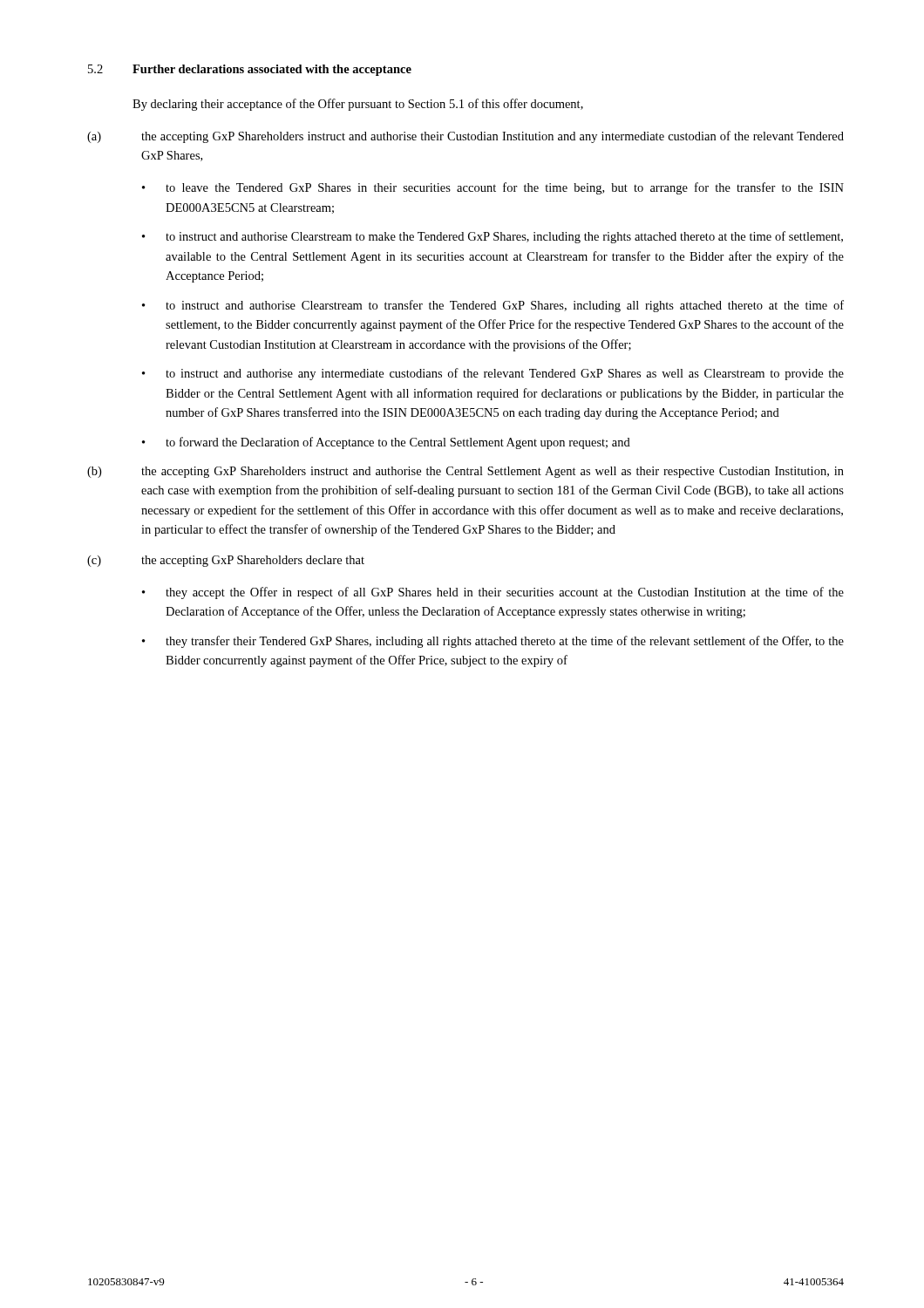Navigate to the text starting "(b) the accepting GxP Shareholders instruct and authorise"
Screen dimensions: 1308x924
point(465,501)
